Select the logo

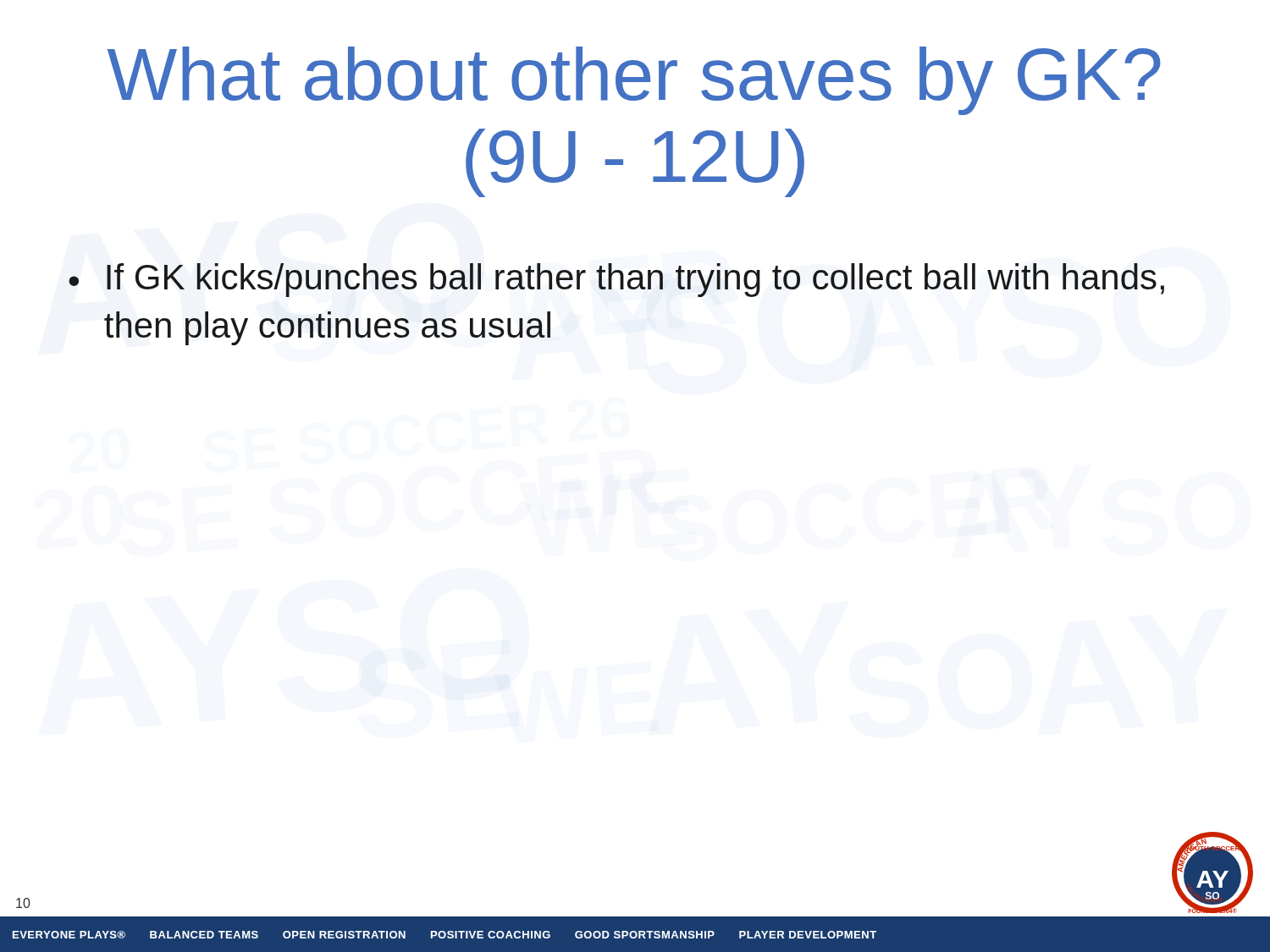point(1212,872)
